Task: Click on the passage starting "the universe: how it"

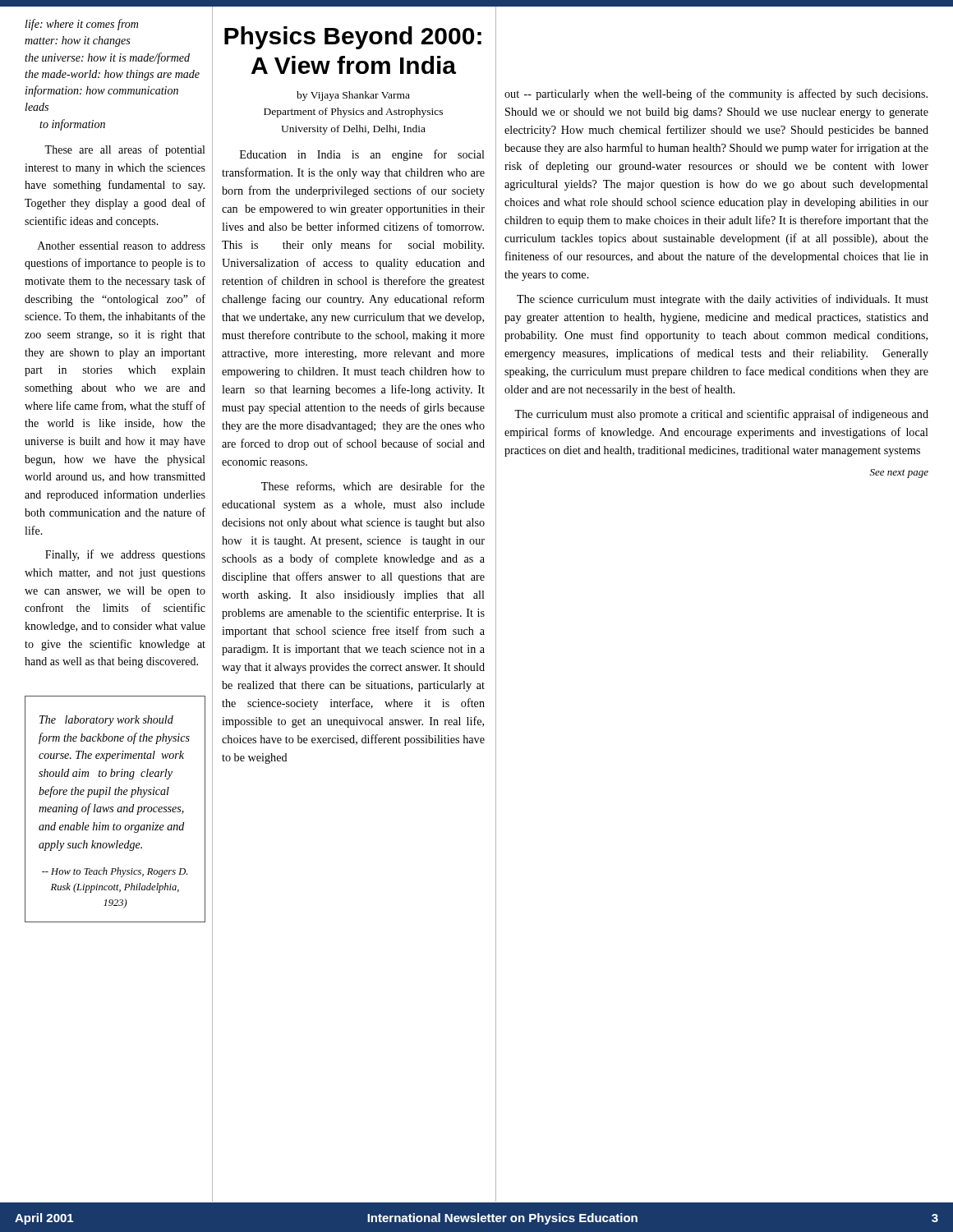Action: [x=107, y=58]
